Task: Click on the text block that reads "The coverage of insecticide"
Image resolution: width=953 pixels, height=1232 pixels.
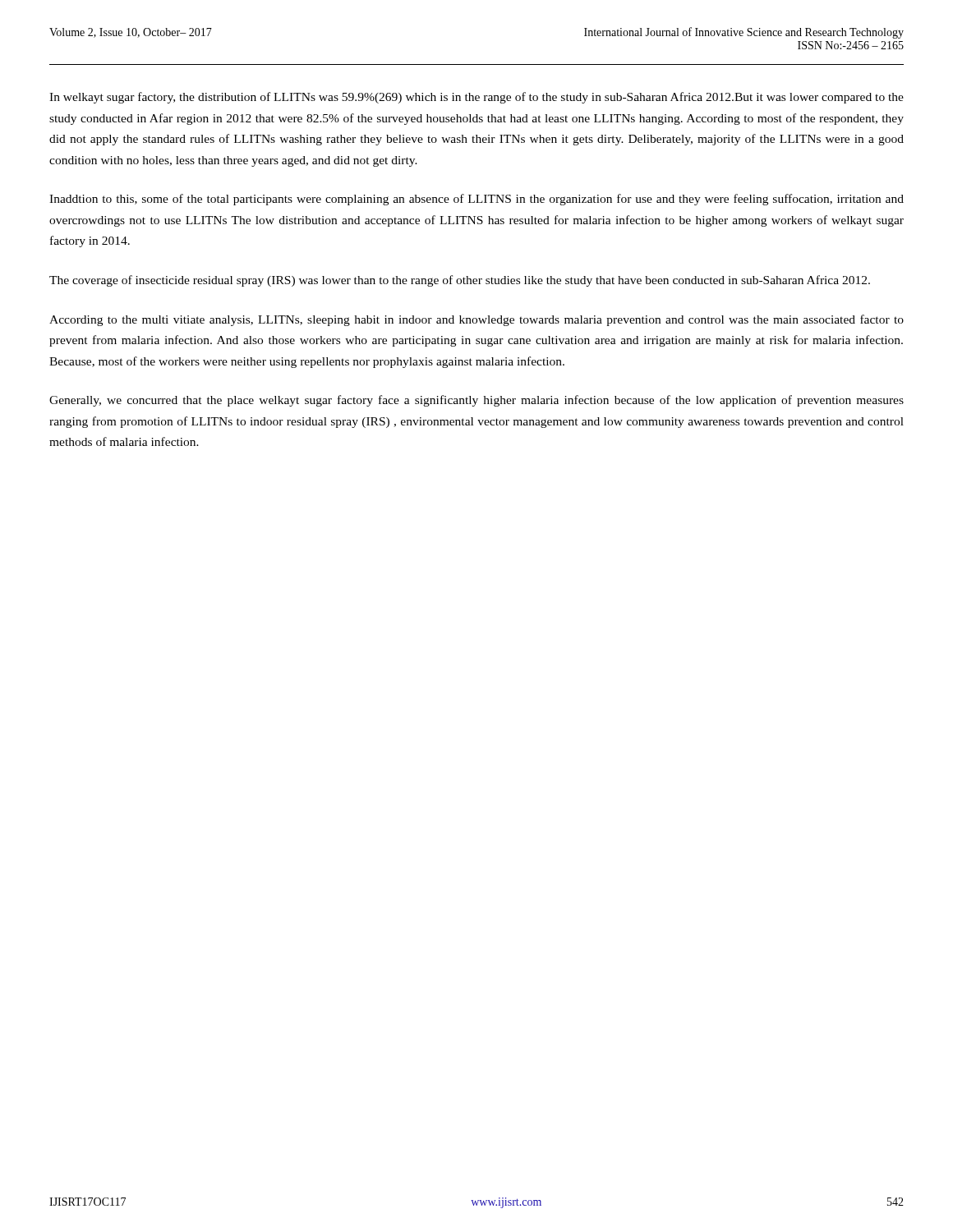Action: click(x=460, y=280)
